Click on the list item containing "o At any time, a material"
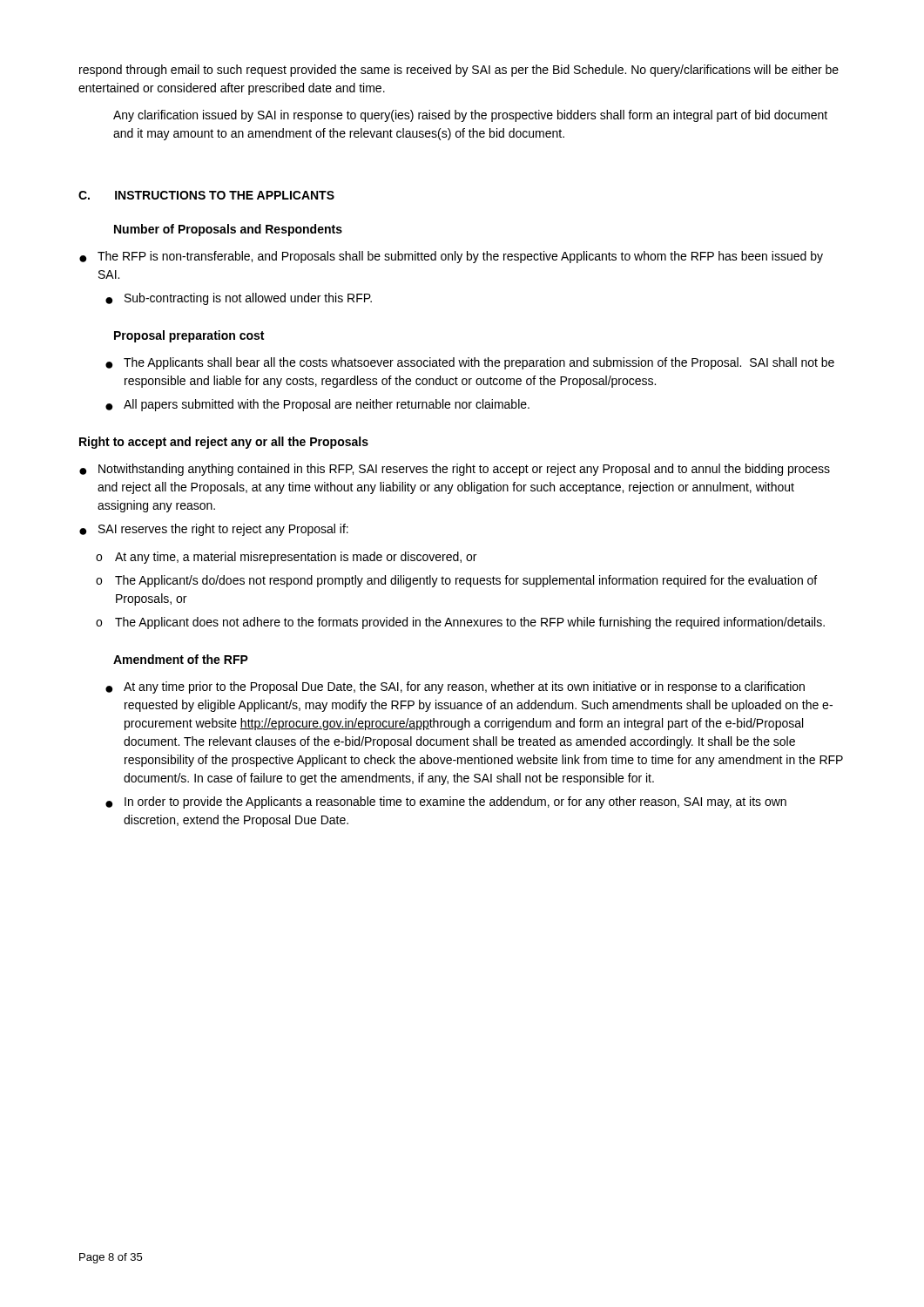This screenshot has height=1307, width=924. (x=286, y=557)
